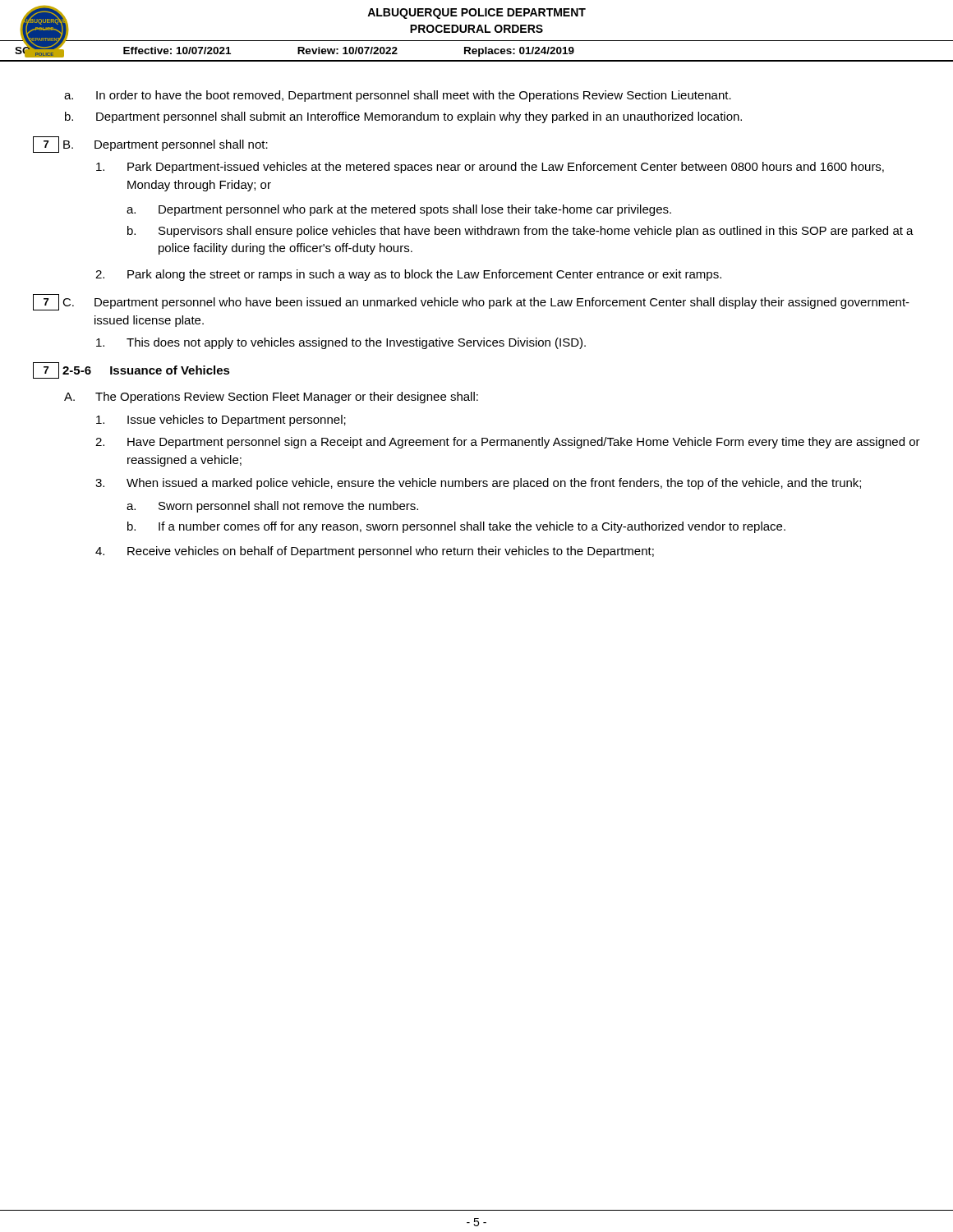Click on the text starting "b. Department personnel shall submit an Interoffice"
Image resolution: width=953 pixels, height=1232 pixels.
[492, 116]
